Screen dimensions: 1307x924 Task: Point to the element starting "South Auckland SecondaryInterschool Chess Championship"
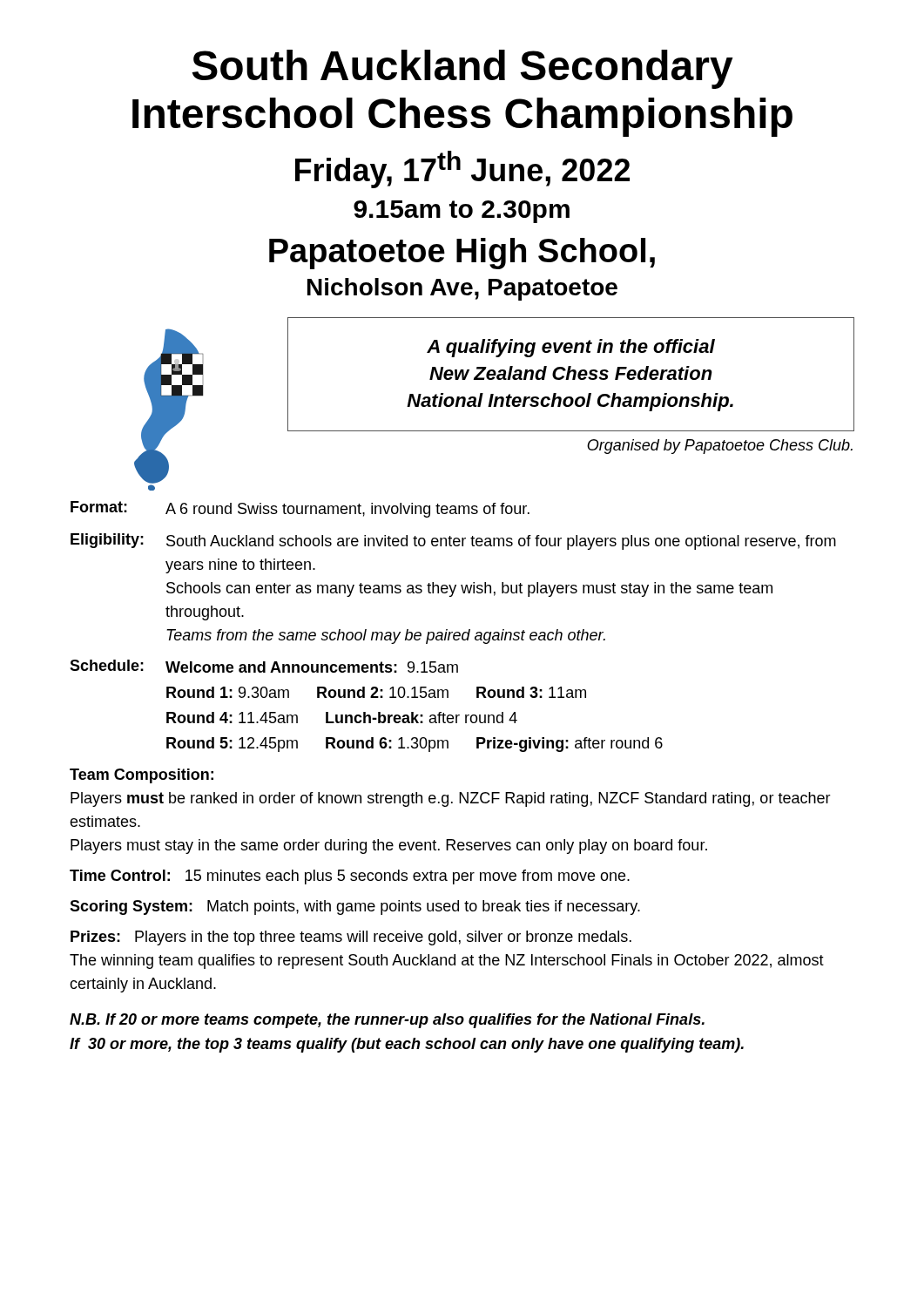click(462, 90)
